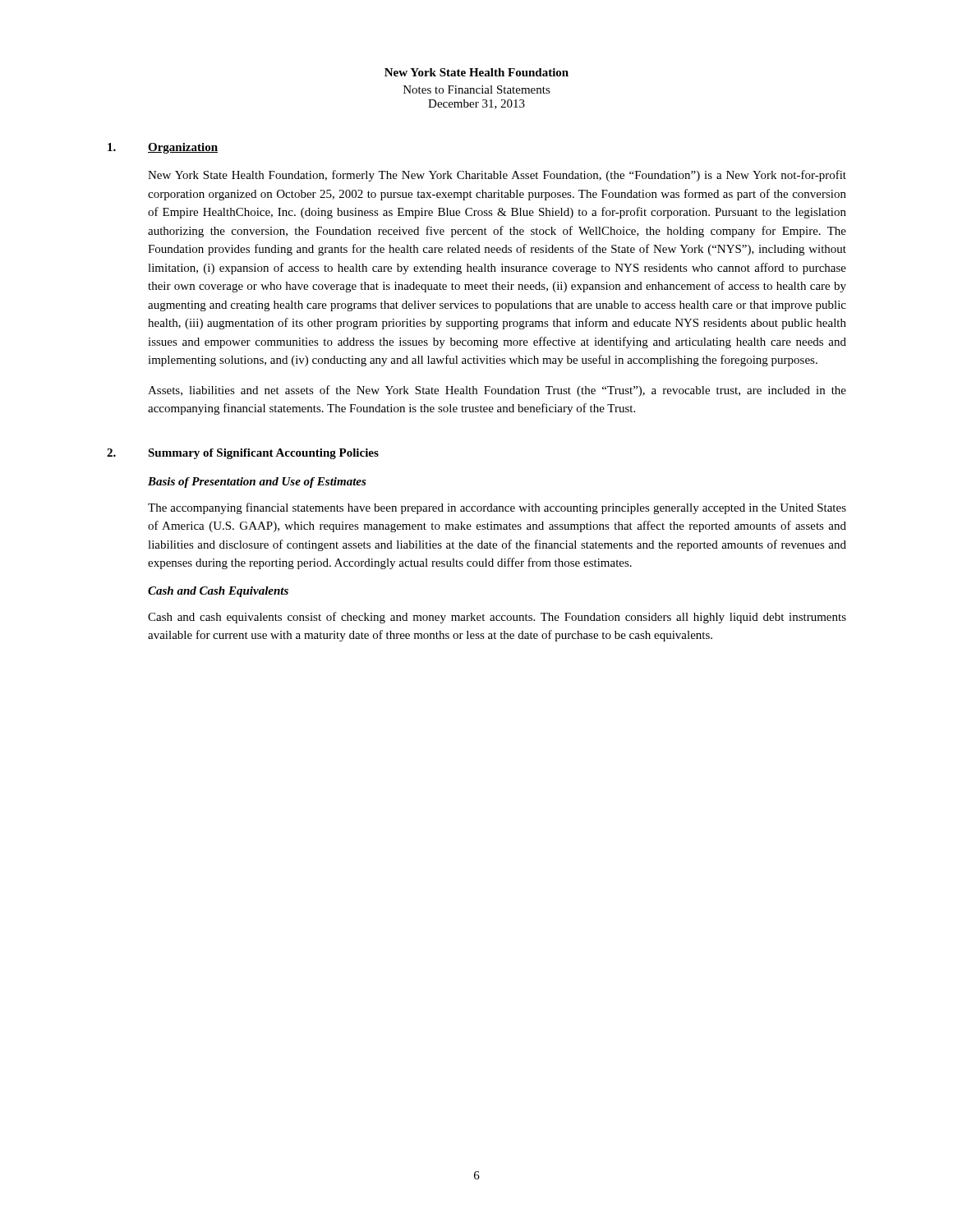Locate the text block that says "Cash and cash"

point(497,626)
